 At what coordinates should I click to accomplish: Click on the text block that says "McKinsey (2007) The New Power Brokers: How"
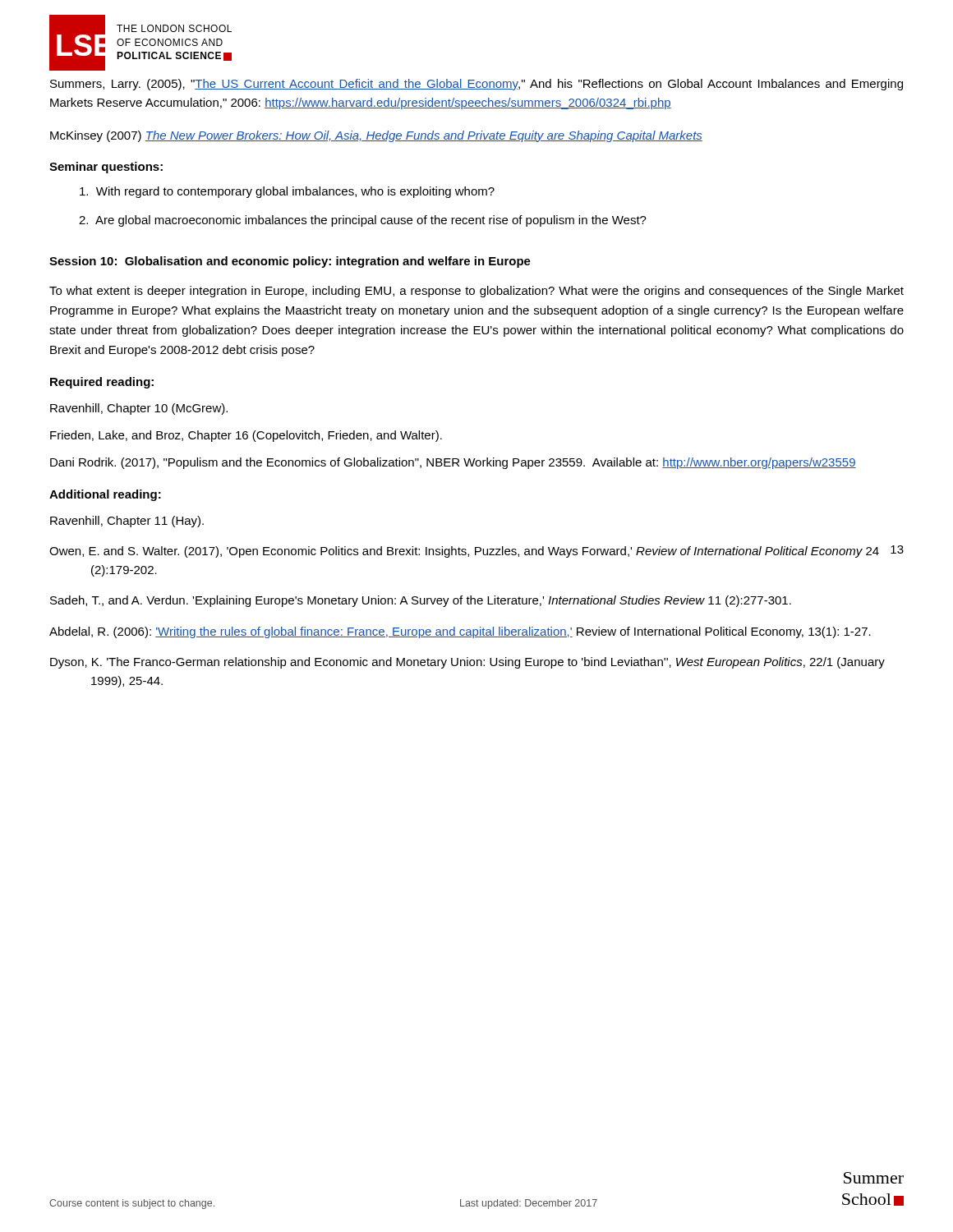tap(376, 135)
